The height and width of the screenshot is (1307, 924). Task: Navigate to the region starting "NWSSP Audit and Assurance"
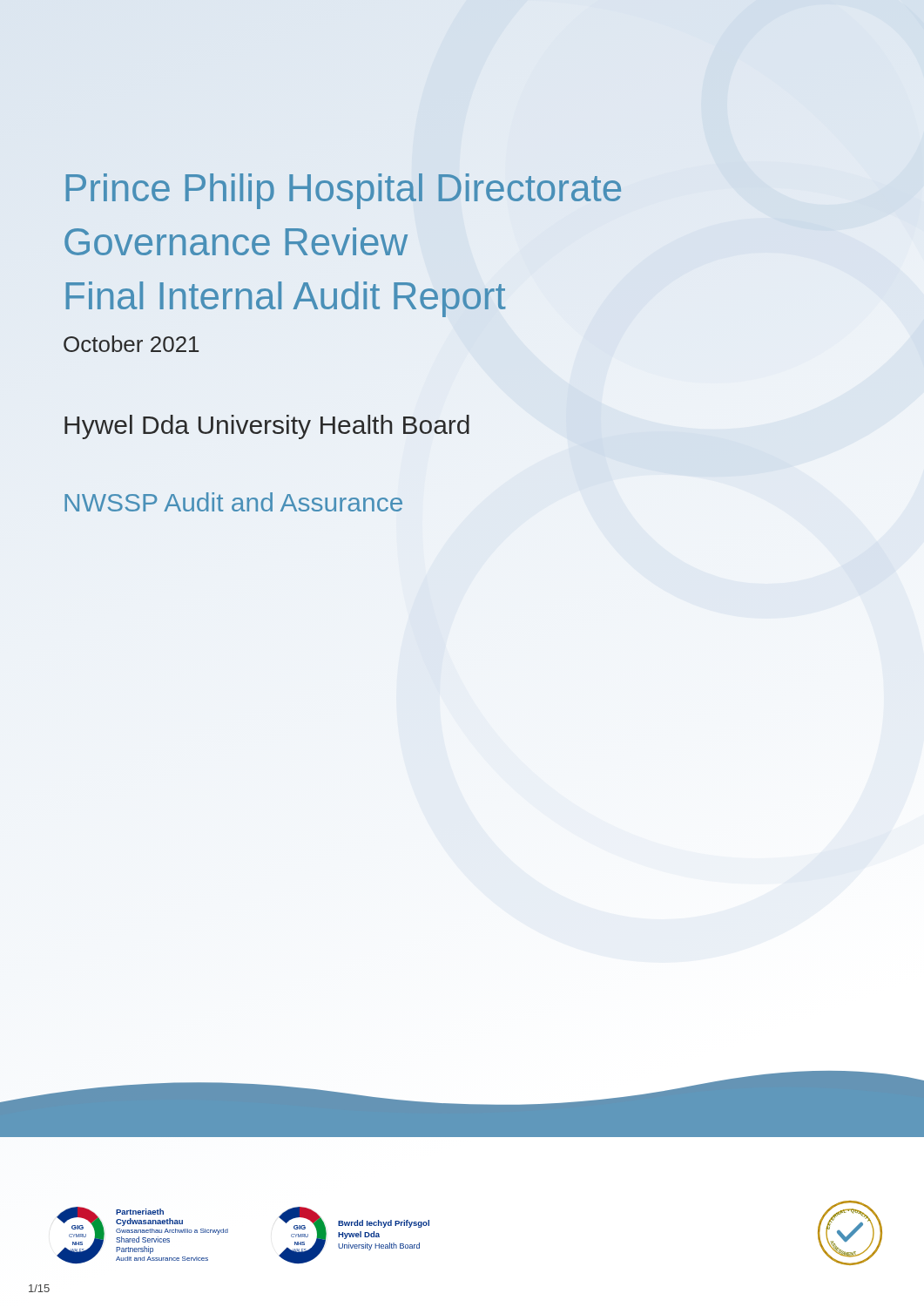(368, 502)
